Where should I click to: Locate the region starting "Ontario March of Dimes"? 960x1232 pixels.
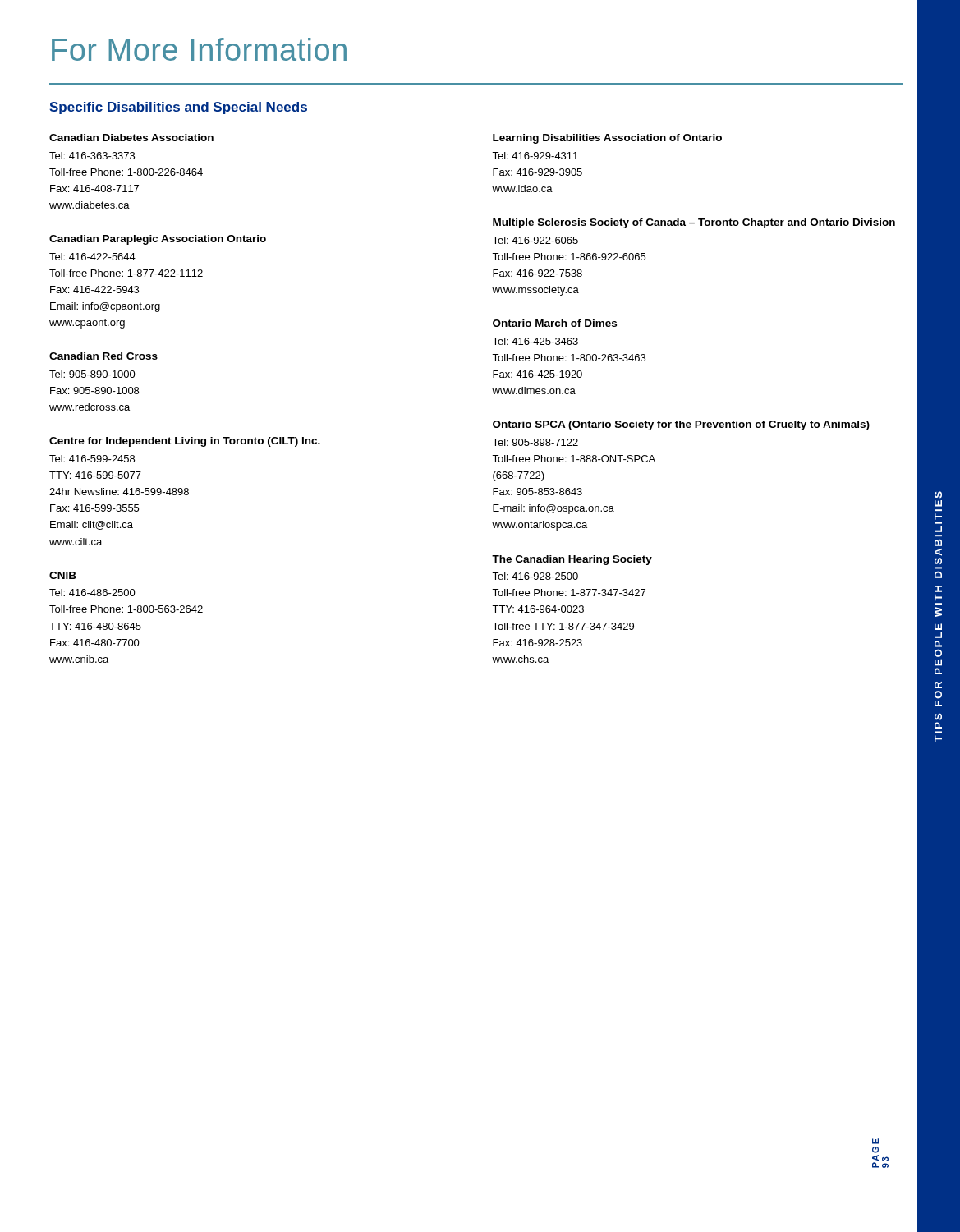[x=555, y=323]
